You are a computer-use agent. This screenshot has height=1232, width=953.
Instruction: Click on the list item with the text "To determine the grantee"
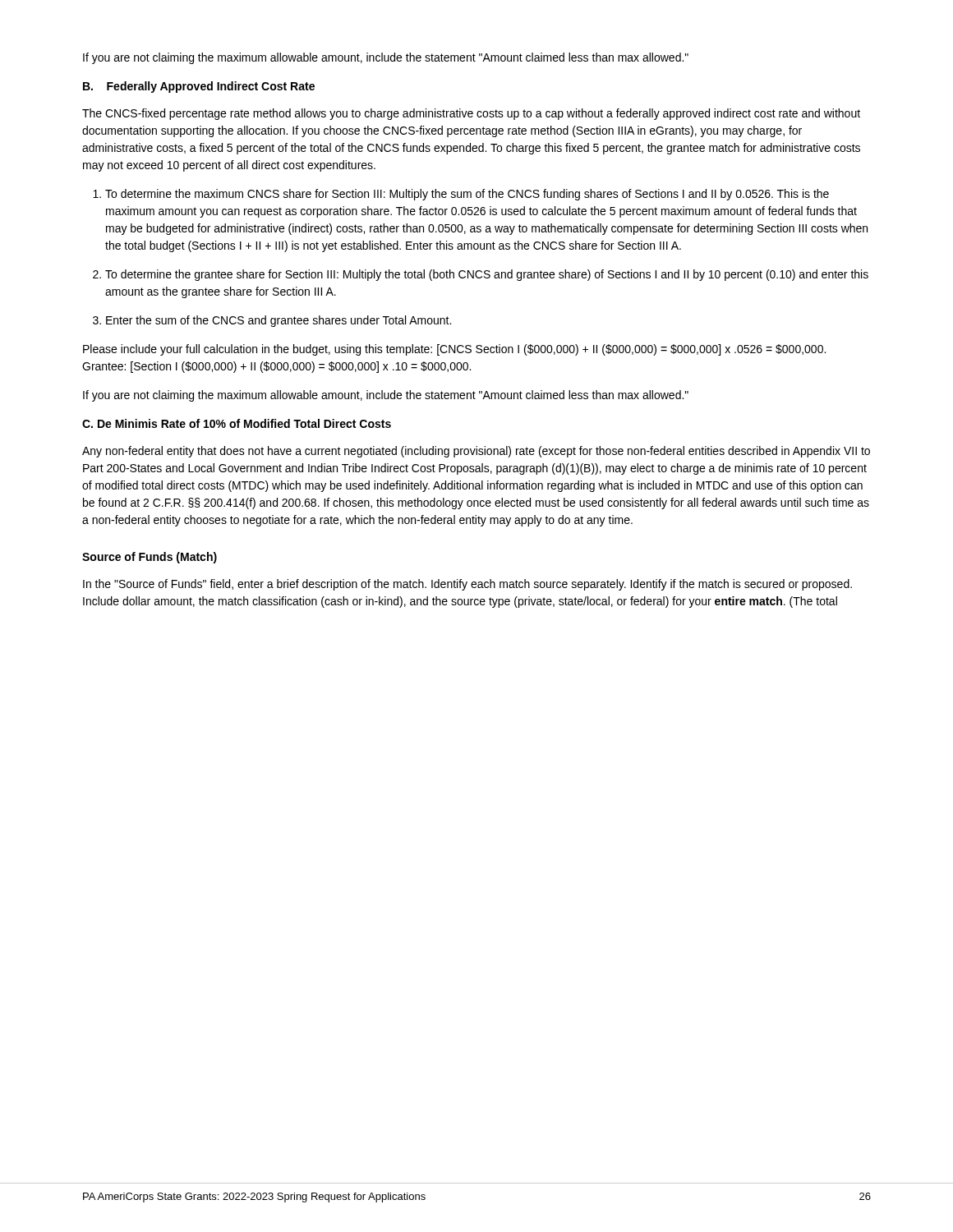487,283
